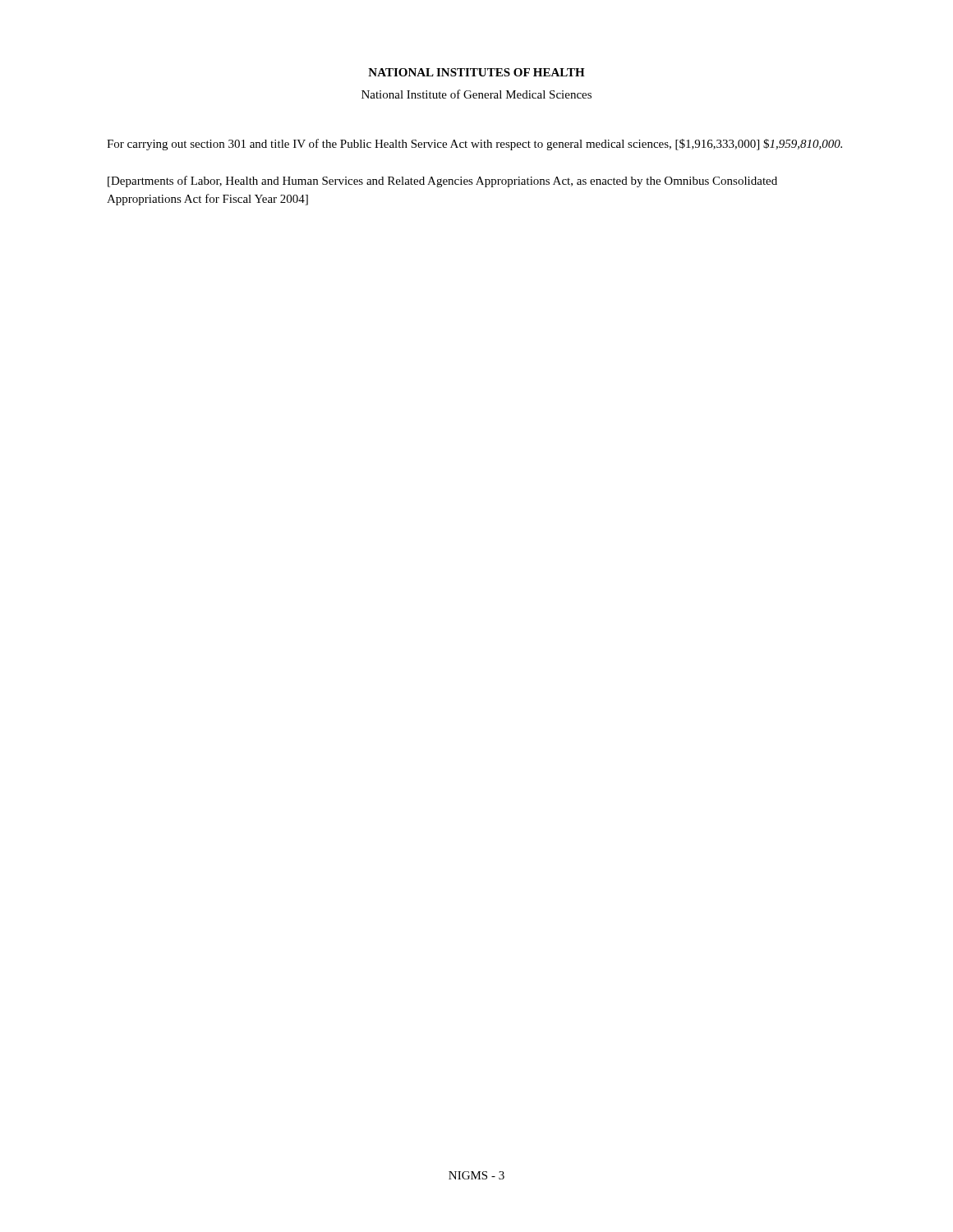This screenshot has height=1232, width=953.
Task: Point to the block starting "For carrying out section 301"
Action: 475,144
